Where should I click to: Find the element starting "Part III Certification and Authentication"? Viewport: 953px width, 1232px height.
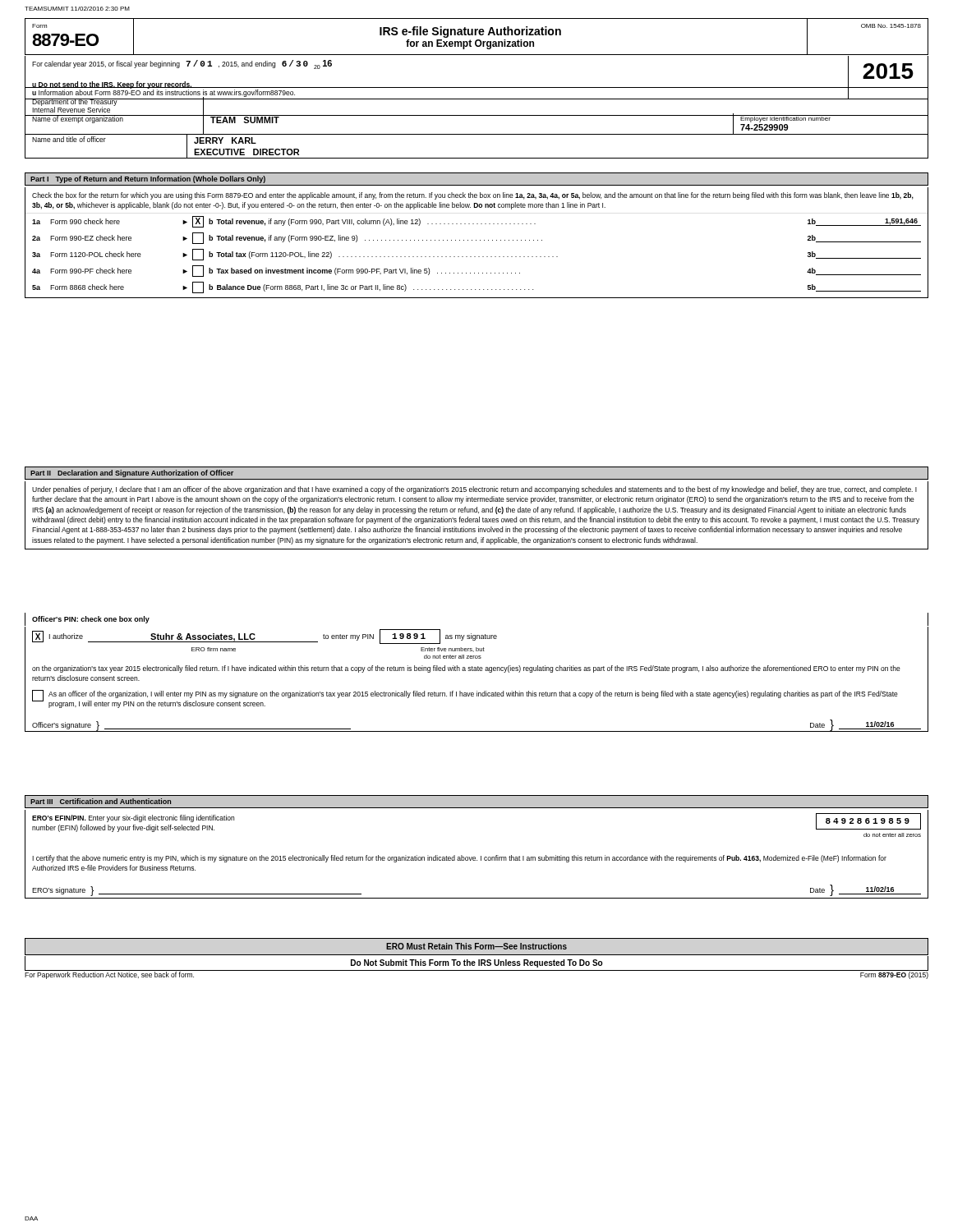pyautogui.click(x=101, y=802)
